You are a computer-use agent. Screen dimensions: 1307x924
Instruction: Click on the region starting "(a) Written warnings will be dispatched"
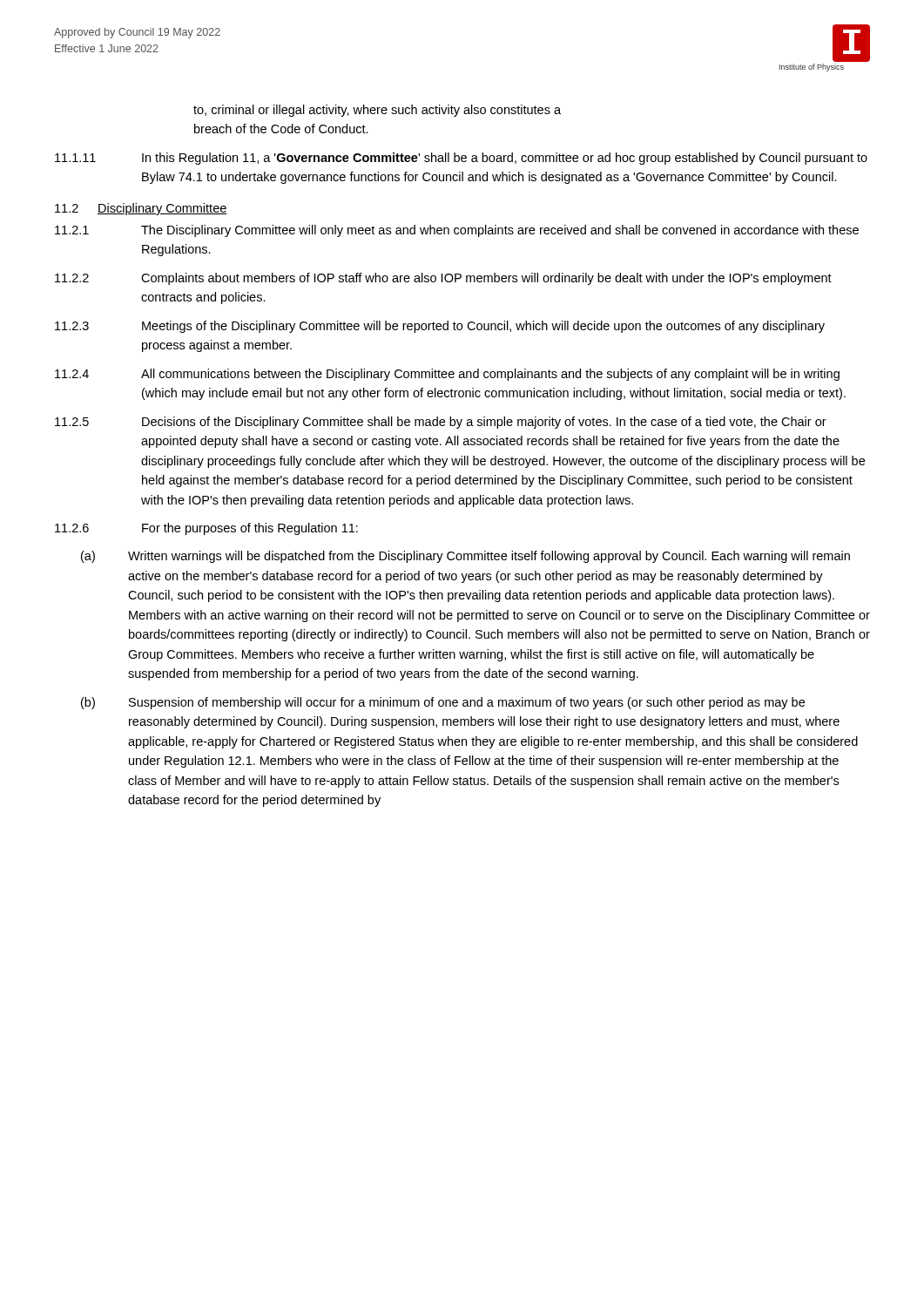click(462, 615)
